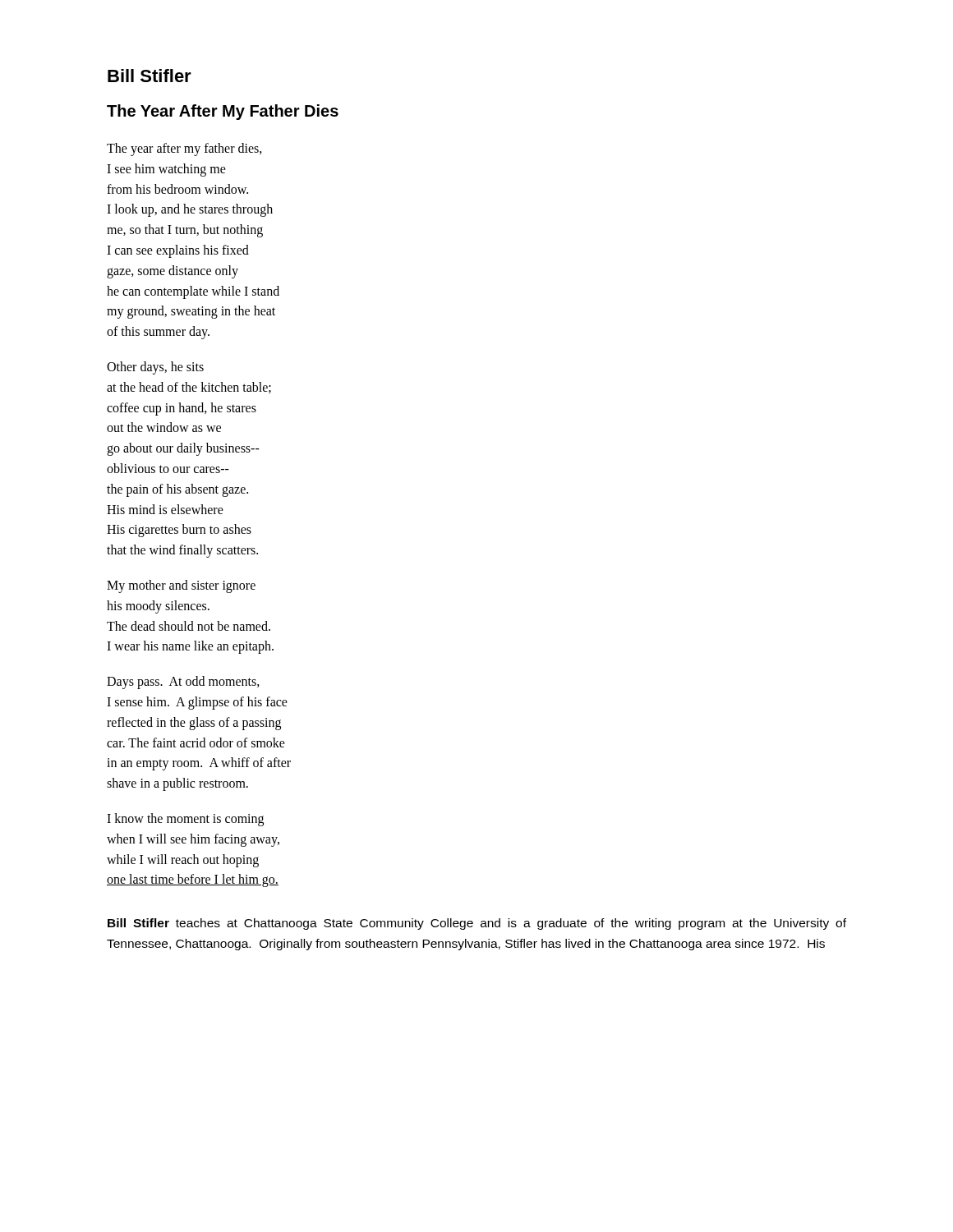Screen dimensions: 1232x953
Task: Where is the section header that starts "The Year After My Father"?
Action: (223, 111)
